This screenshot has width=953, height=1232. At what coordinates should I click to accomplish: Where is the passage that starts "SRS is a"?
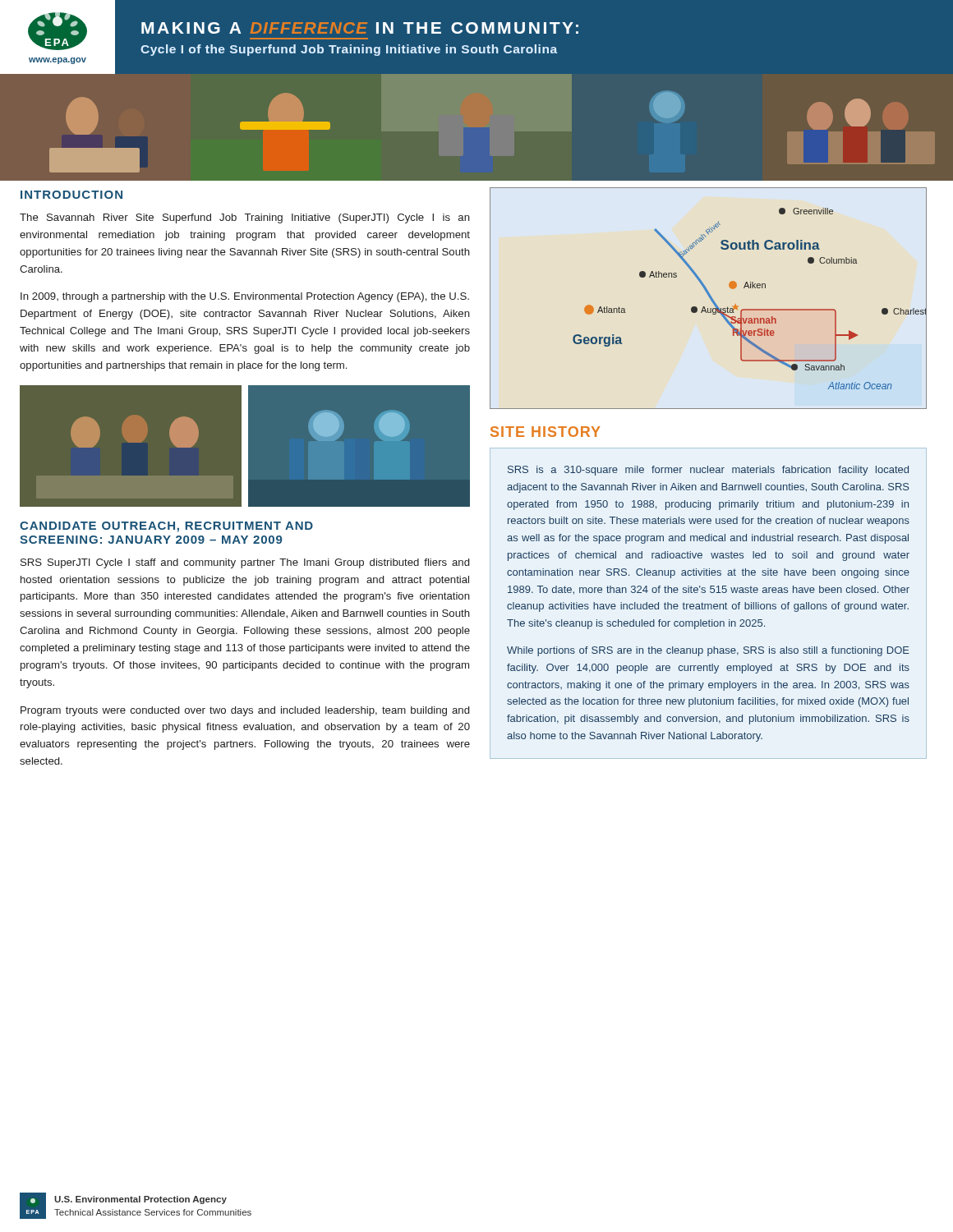click(708, 546)
